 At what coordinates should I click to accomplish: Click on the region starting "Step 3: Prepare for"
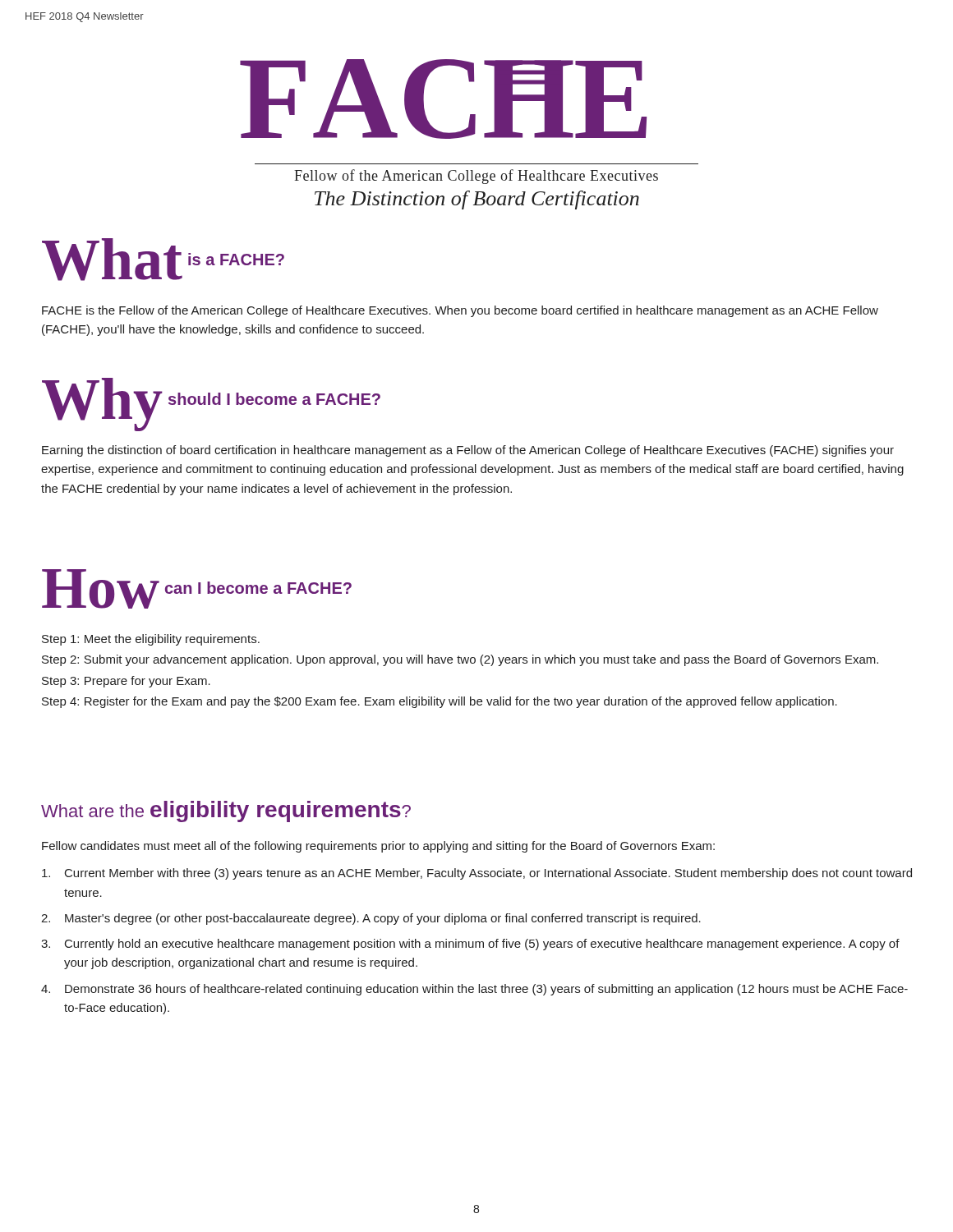click(126, 680)
